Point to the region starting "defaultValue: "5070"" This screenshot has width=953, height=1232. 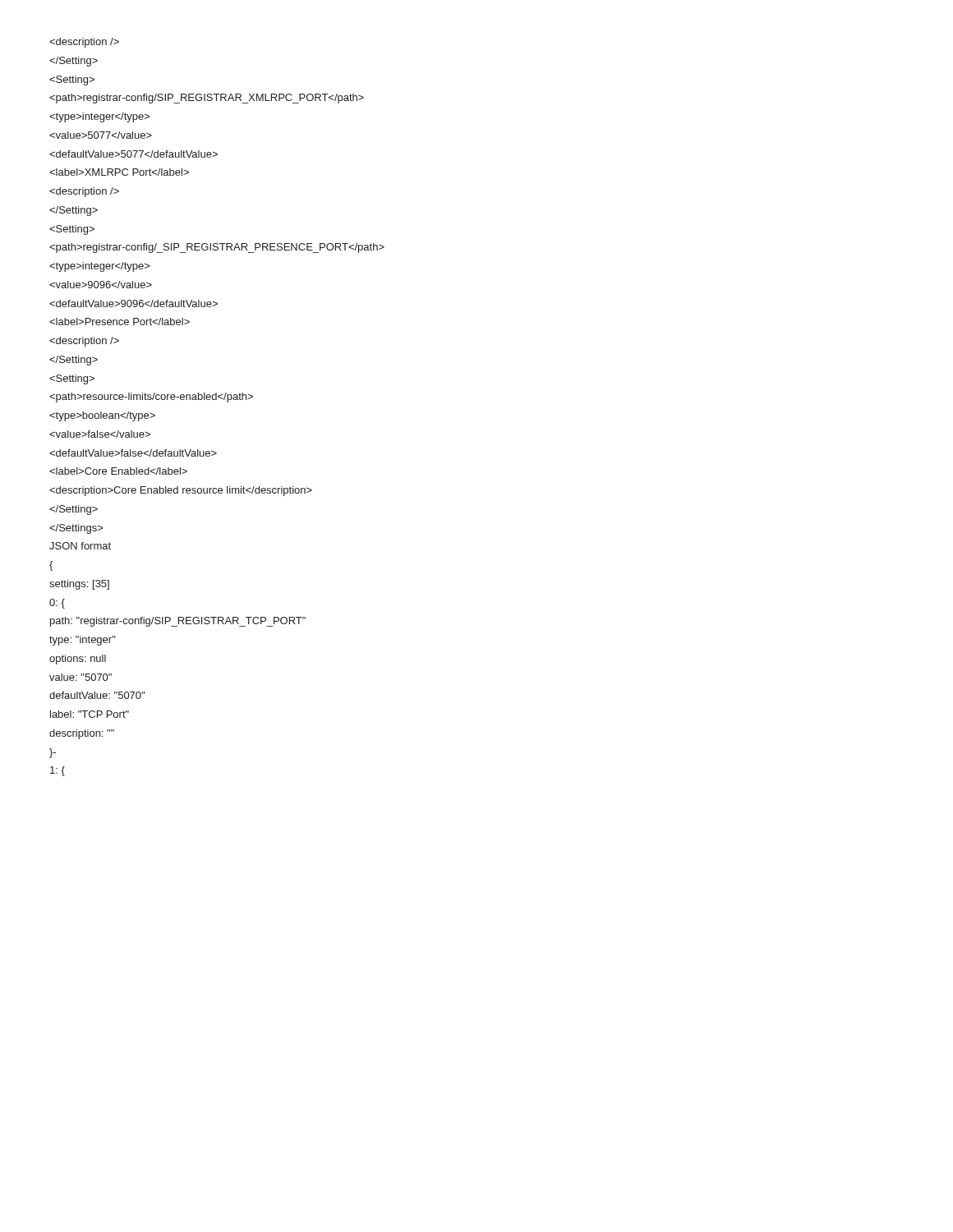pyautogui.click(x=97, y=695)
